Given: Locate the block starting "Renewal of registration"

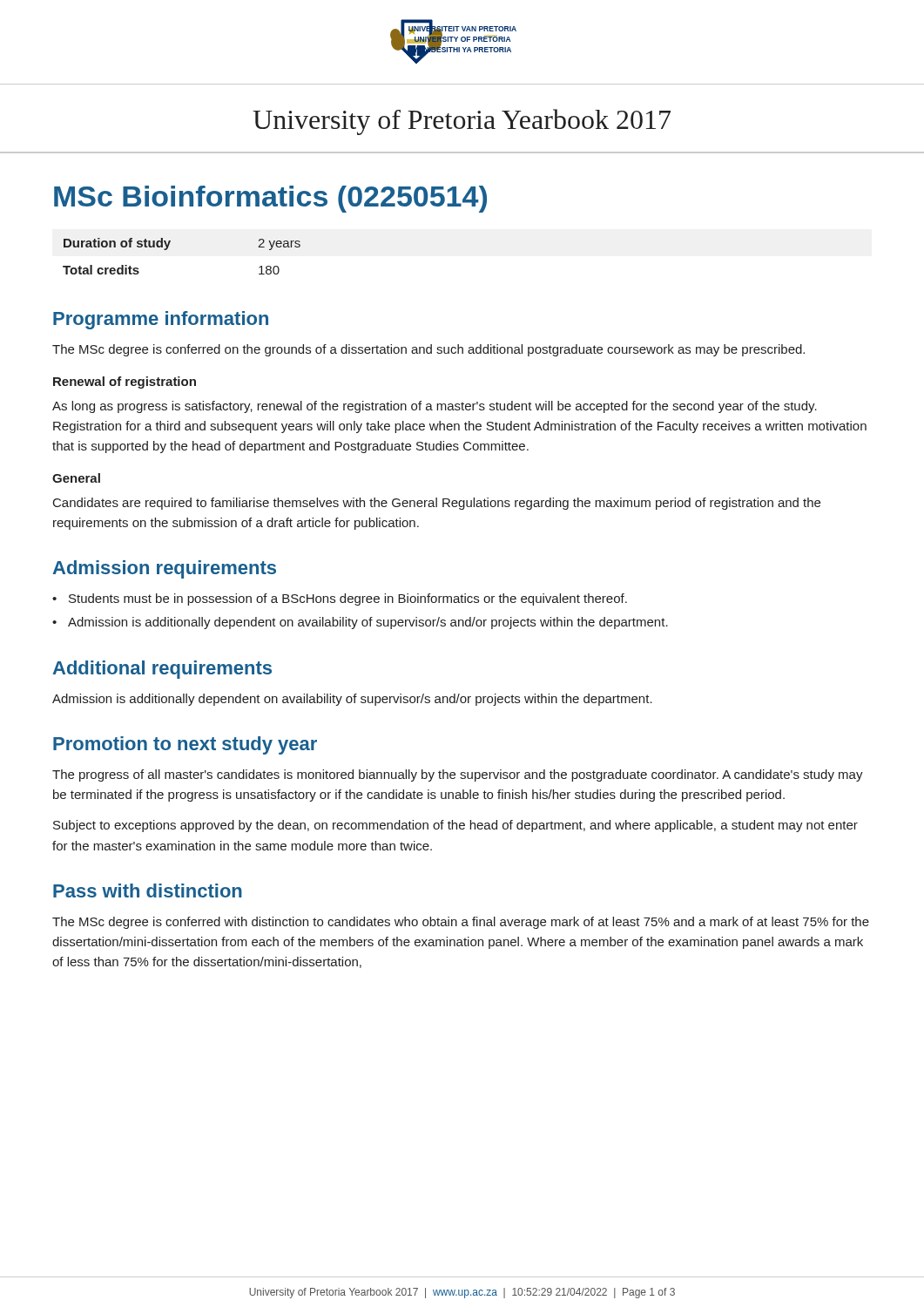Looking at the screenshot, I should coord(462,412).
